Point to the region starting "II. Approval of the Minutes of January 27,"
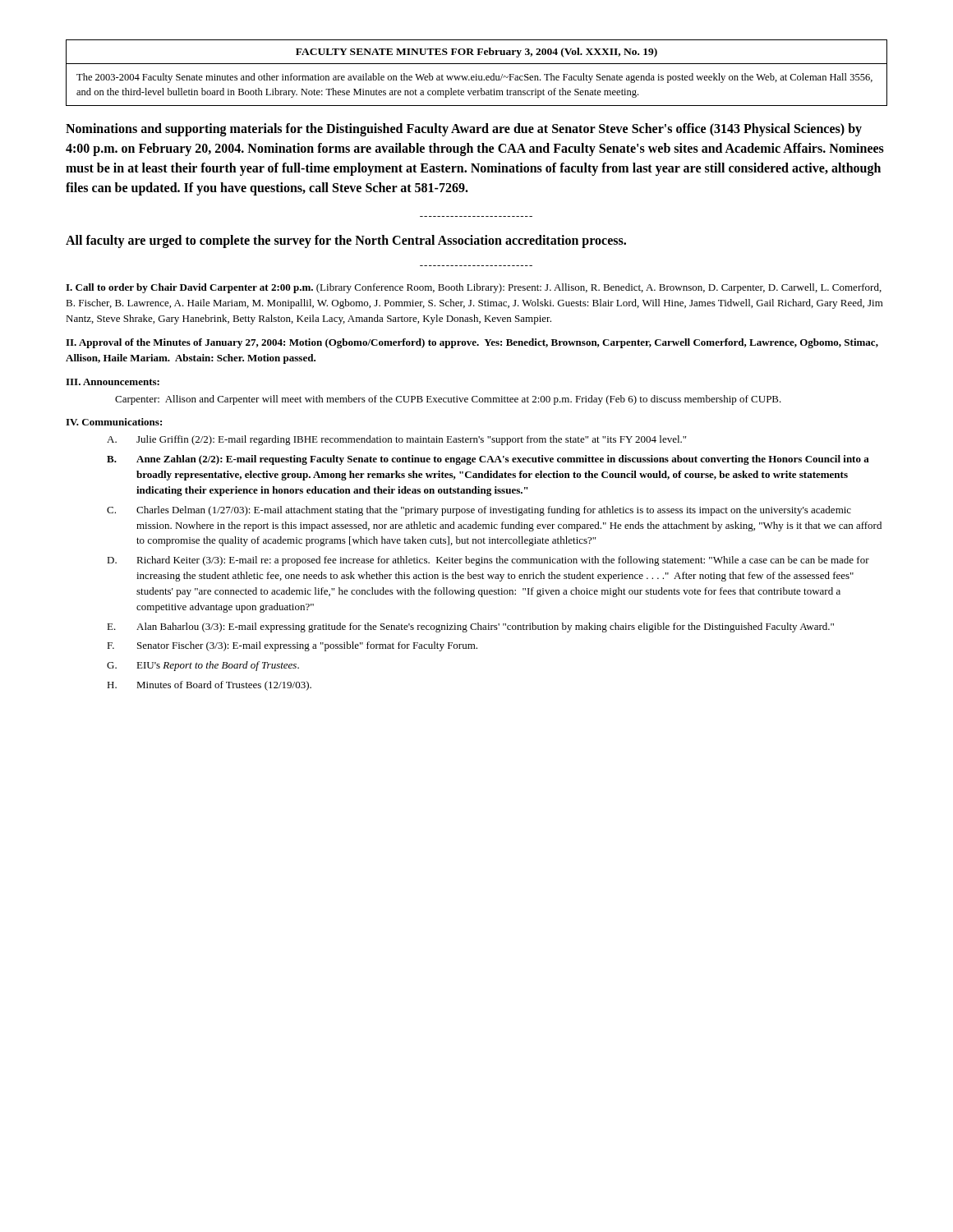This screenshot has height=1232, width=953. [x=472, y=350]
